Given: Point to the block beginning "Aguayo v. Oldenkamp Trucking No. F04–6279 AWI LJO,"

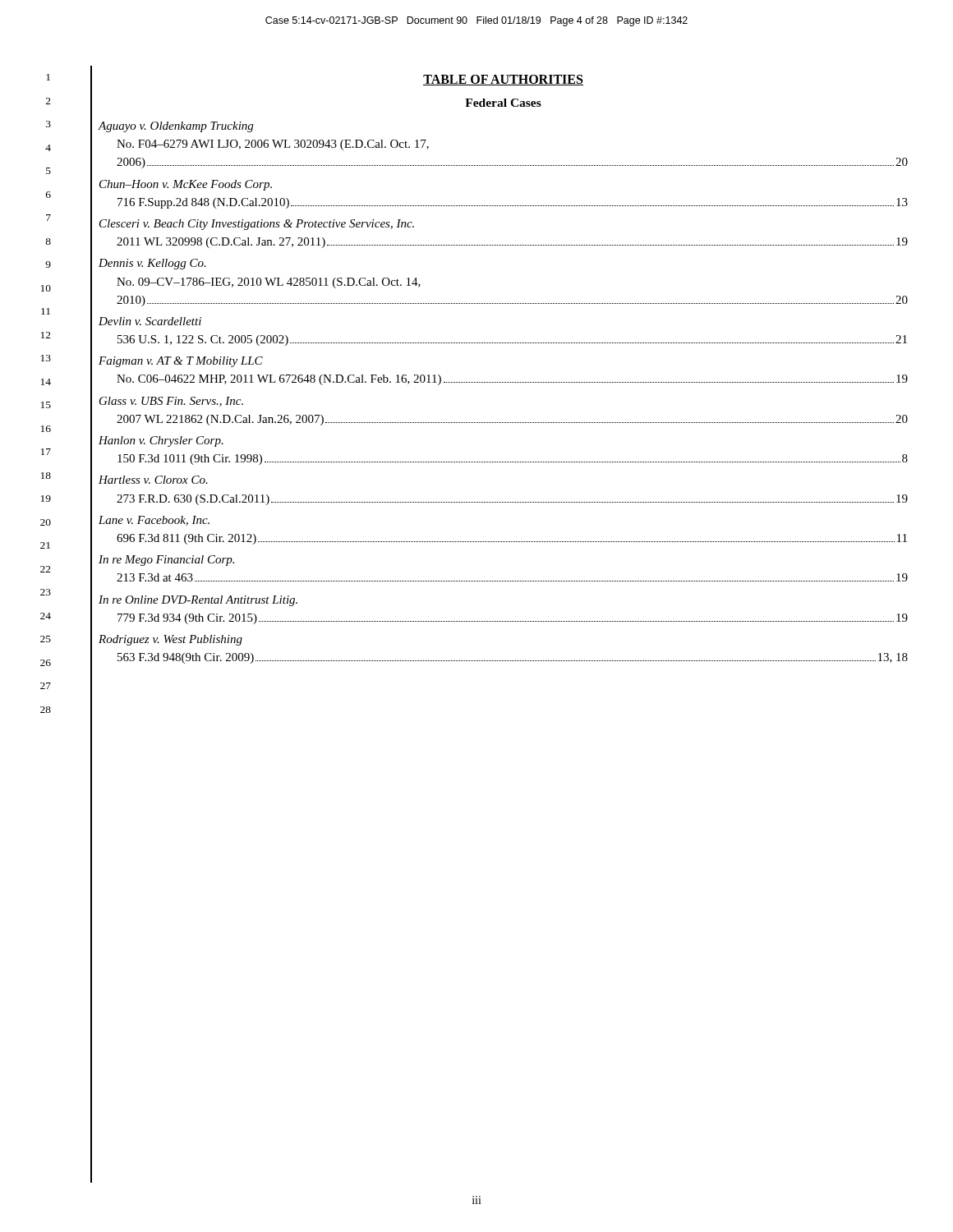Looking at the screenshot, I should point(175,127).
